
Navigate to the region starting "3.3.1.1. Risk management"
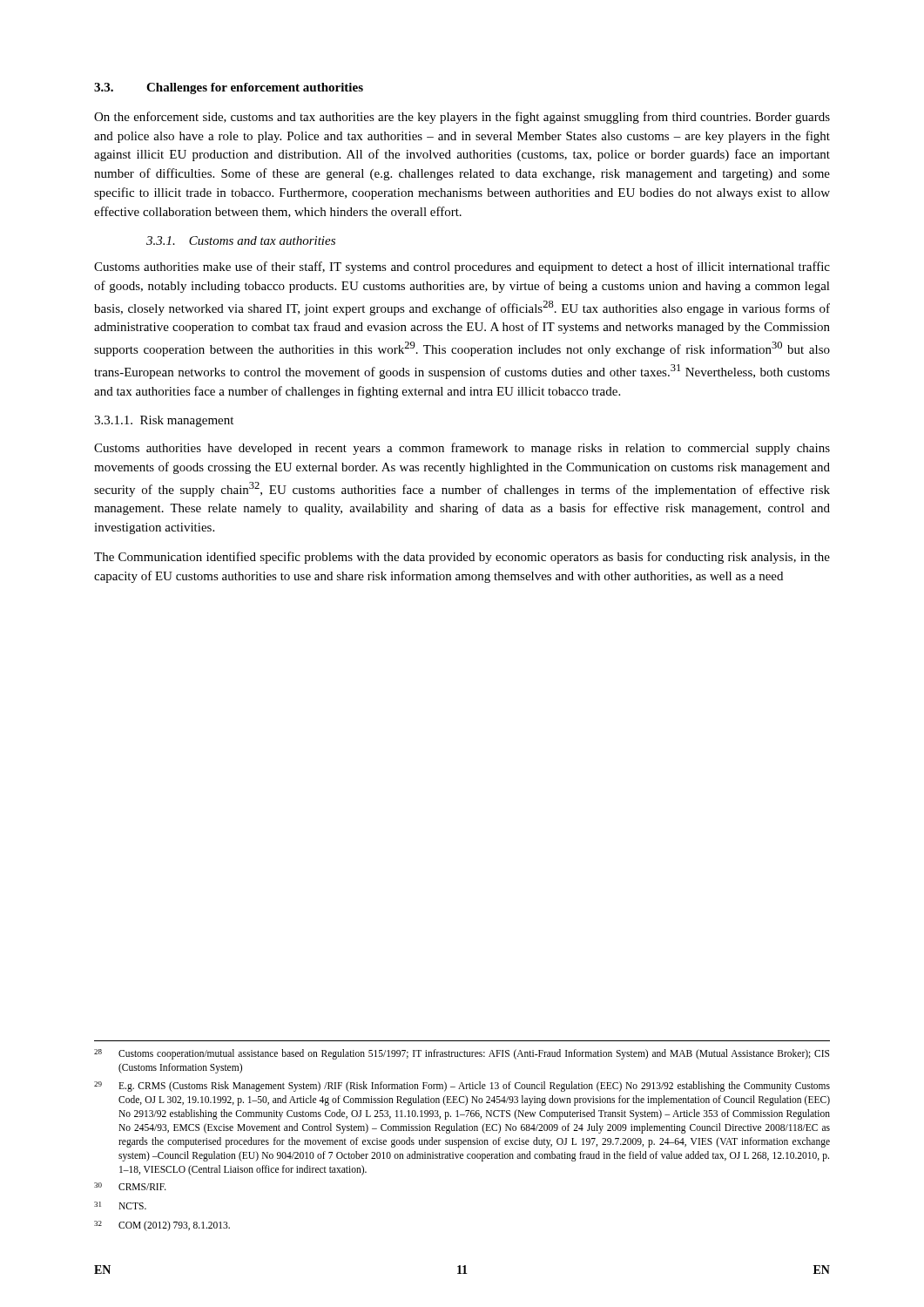(164, 420)
